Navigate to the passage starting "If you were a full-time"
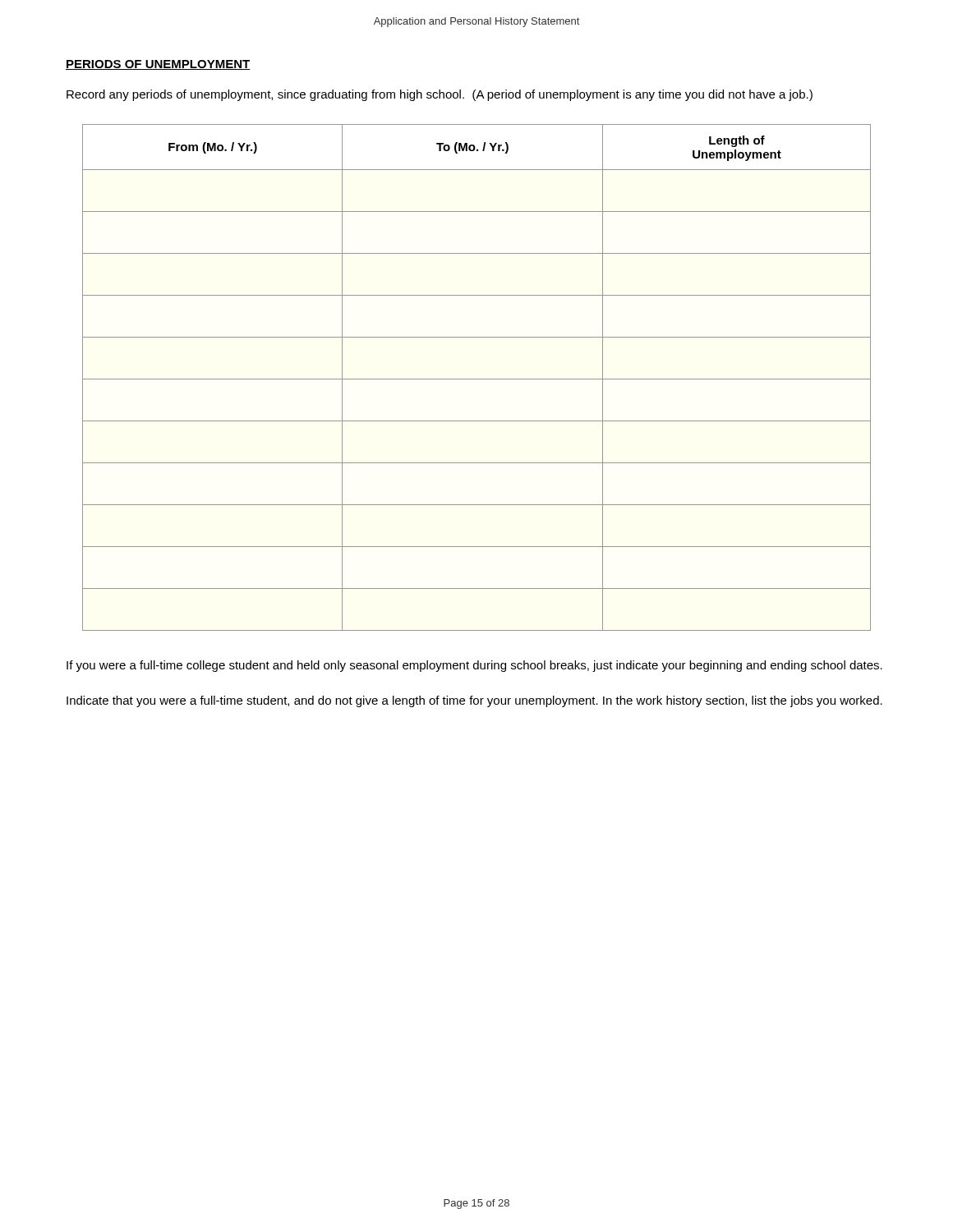The image size is (953, 1232). point(474,664)
